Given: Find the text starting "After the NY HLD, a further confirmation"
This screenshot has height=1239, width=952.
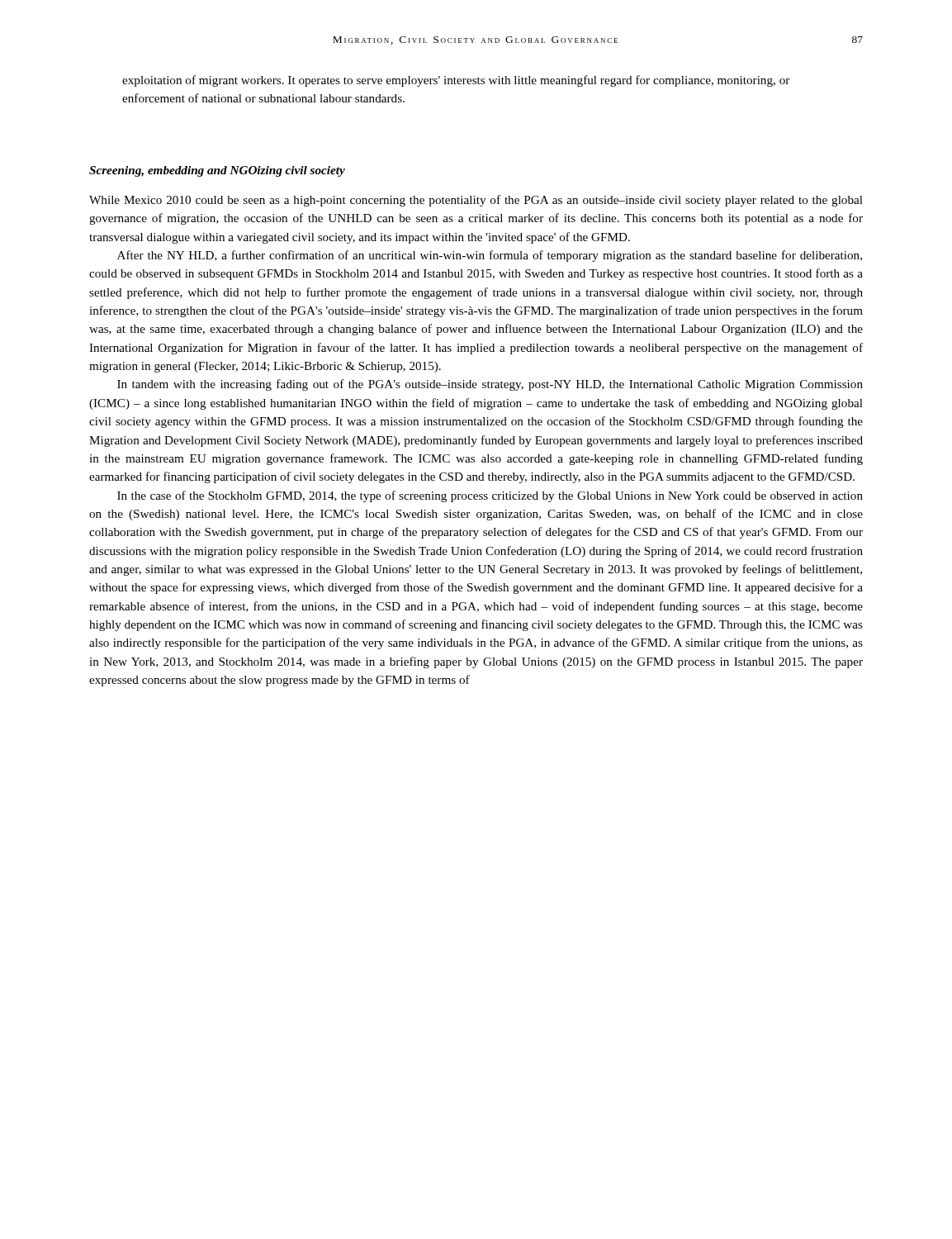Looking at the screenshot, I should 476,310.
